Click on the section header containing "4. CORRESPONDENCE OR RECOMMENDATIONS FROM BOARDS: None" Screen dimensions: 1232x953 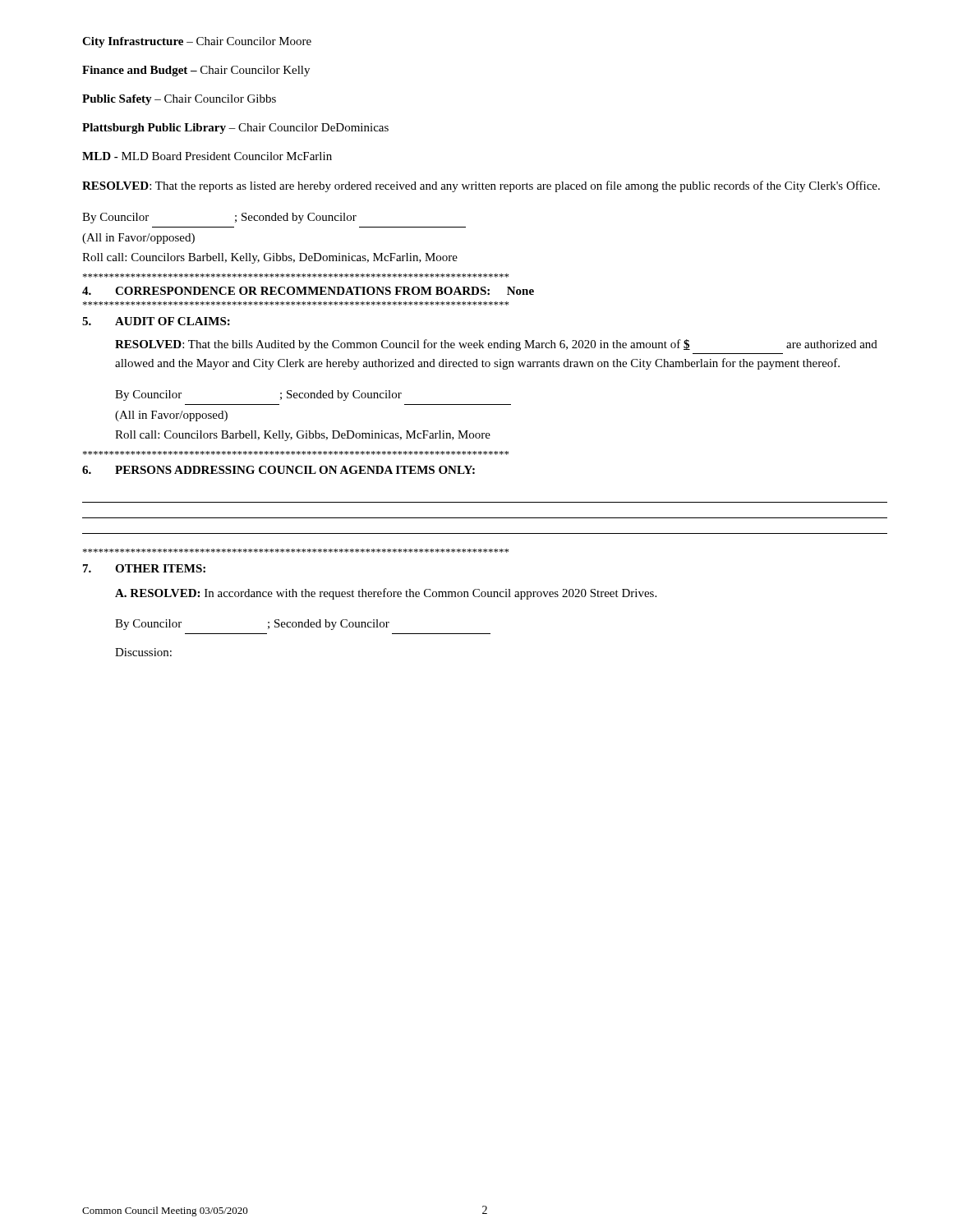point(308,291)
